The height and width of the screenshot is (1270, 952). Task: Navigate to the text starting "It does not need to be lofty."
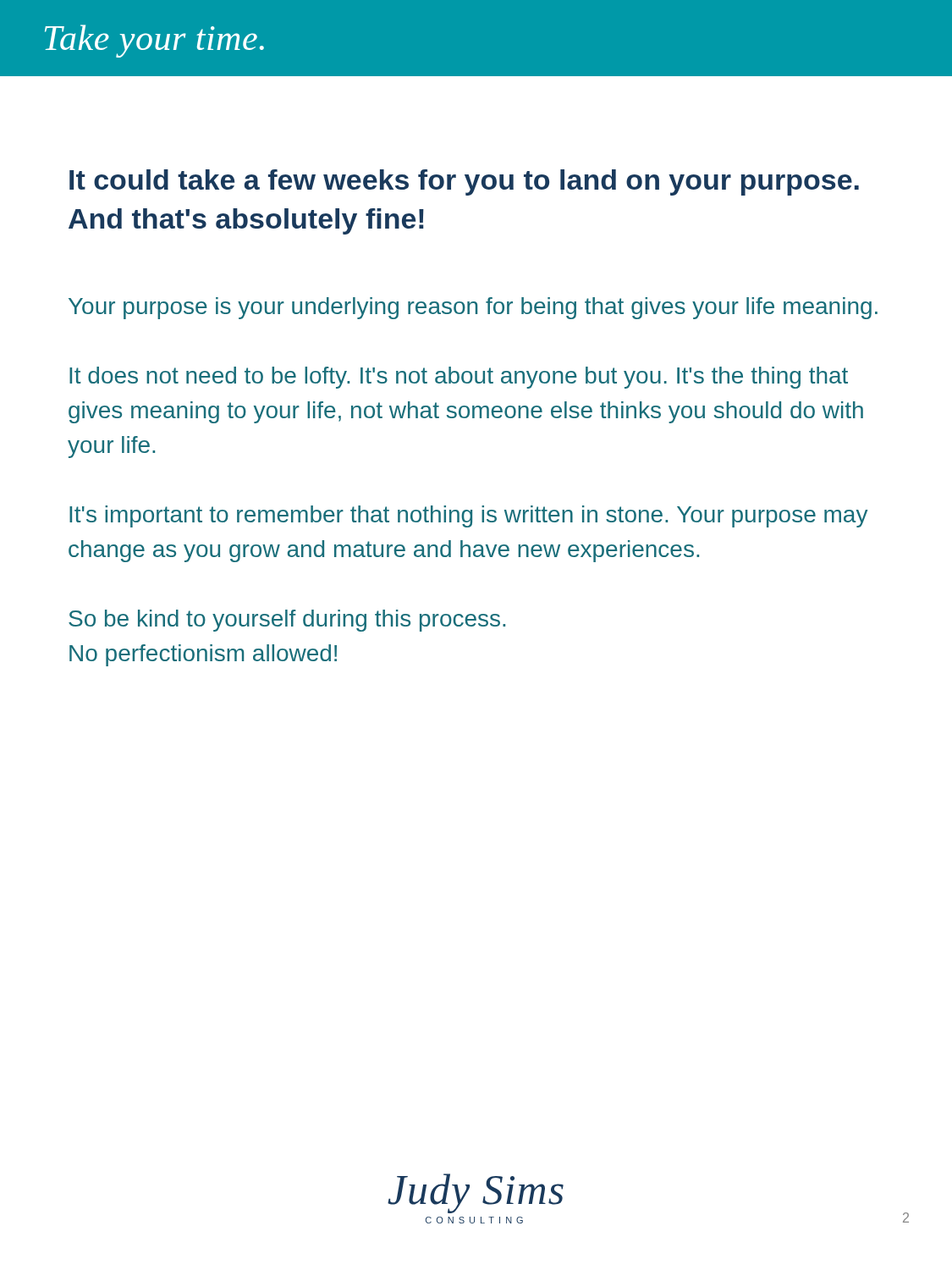point(466,410)
